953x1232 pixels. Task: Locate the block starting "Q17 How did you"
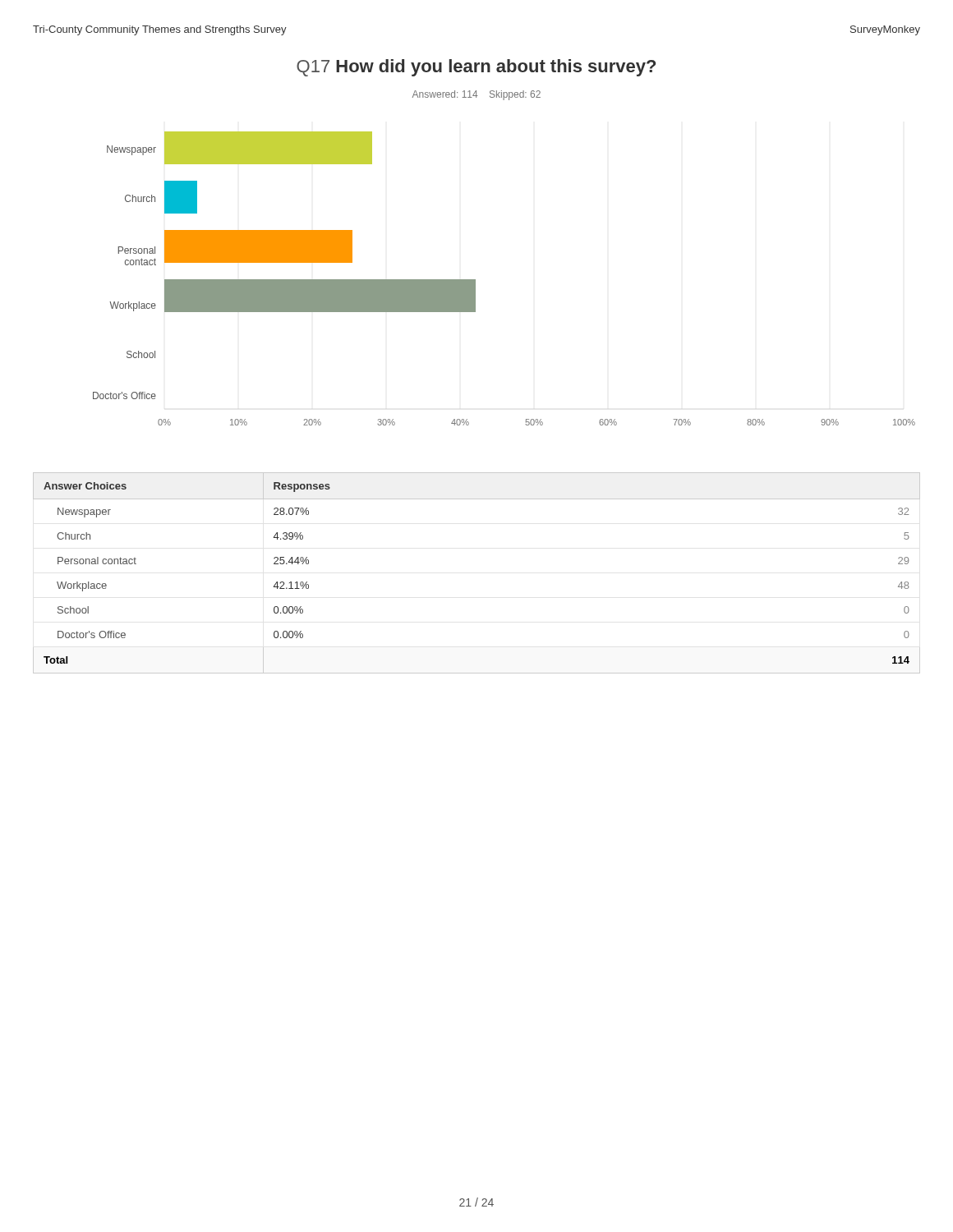(476, 66)
